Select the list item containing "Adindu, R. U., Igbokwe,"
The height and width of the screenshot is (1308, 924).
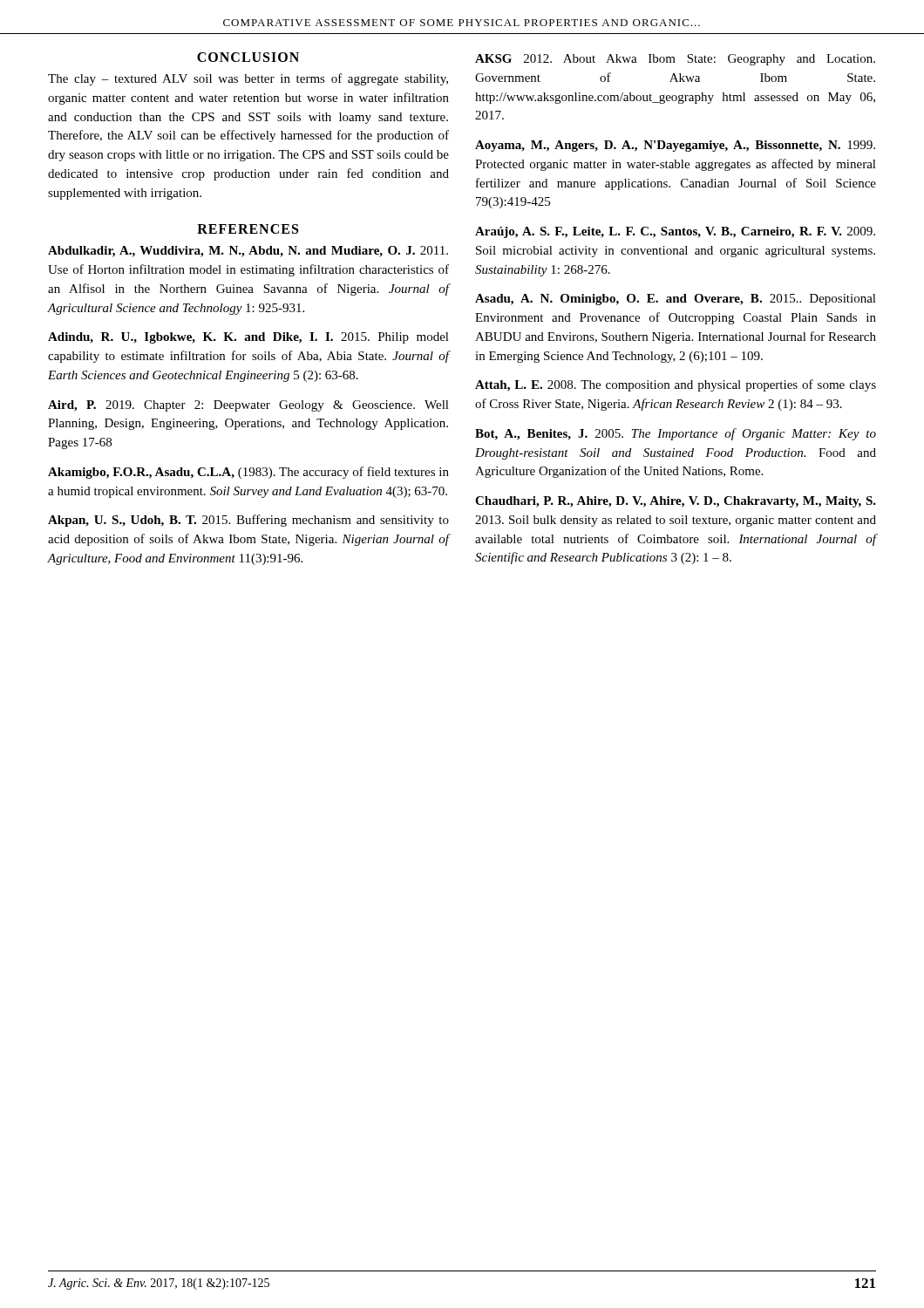tap(248, 356)
